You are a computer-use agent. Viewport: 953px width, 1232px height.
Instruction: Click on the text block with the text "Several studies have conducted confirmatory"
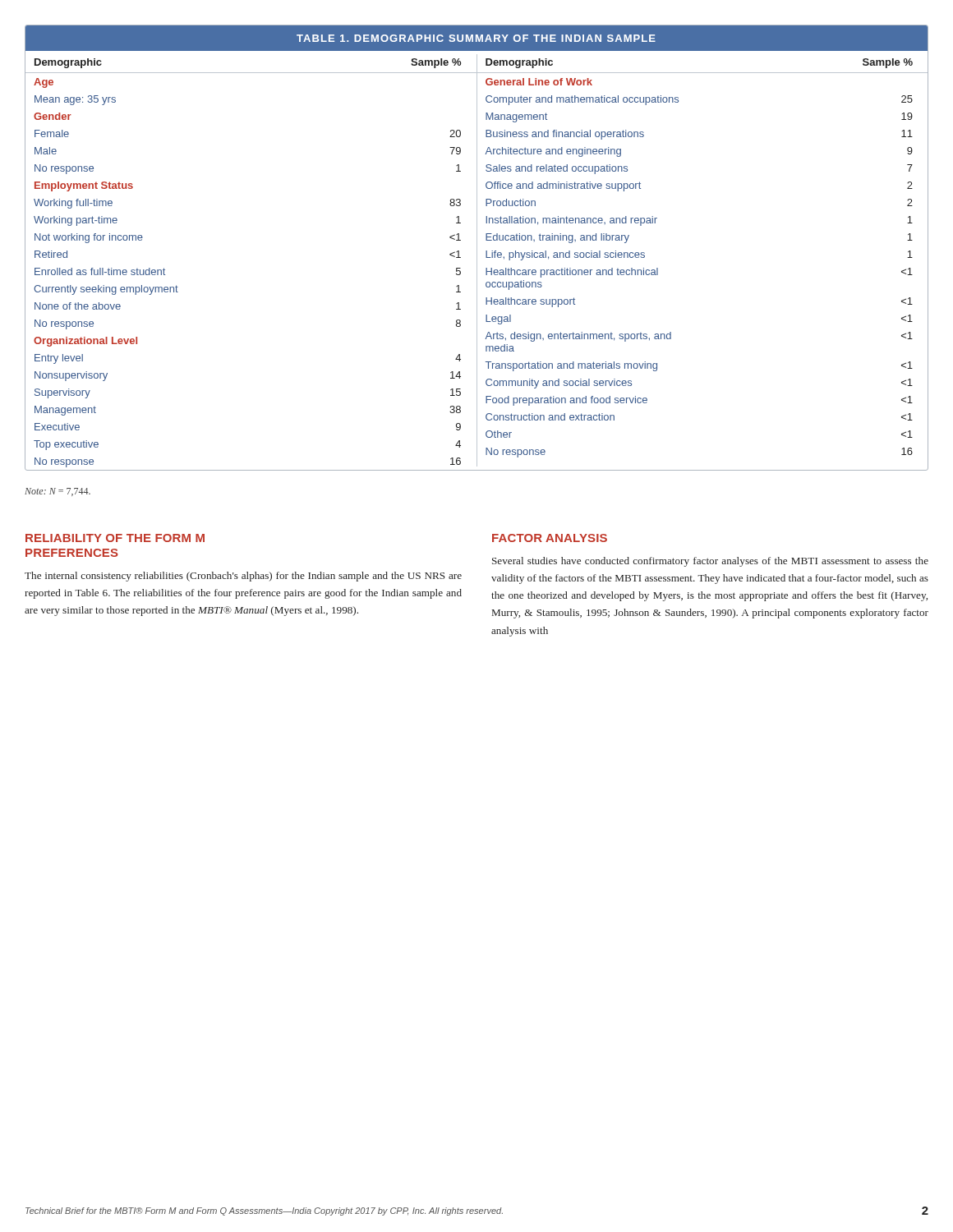pos(710,595)
